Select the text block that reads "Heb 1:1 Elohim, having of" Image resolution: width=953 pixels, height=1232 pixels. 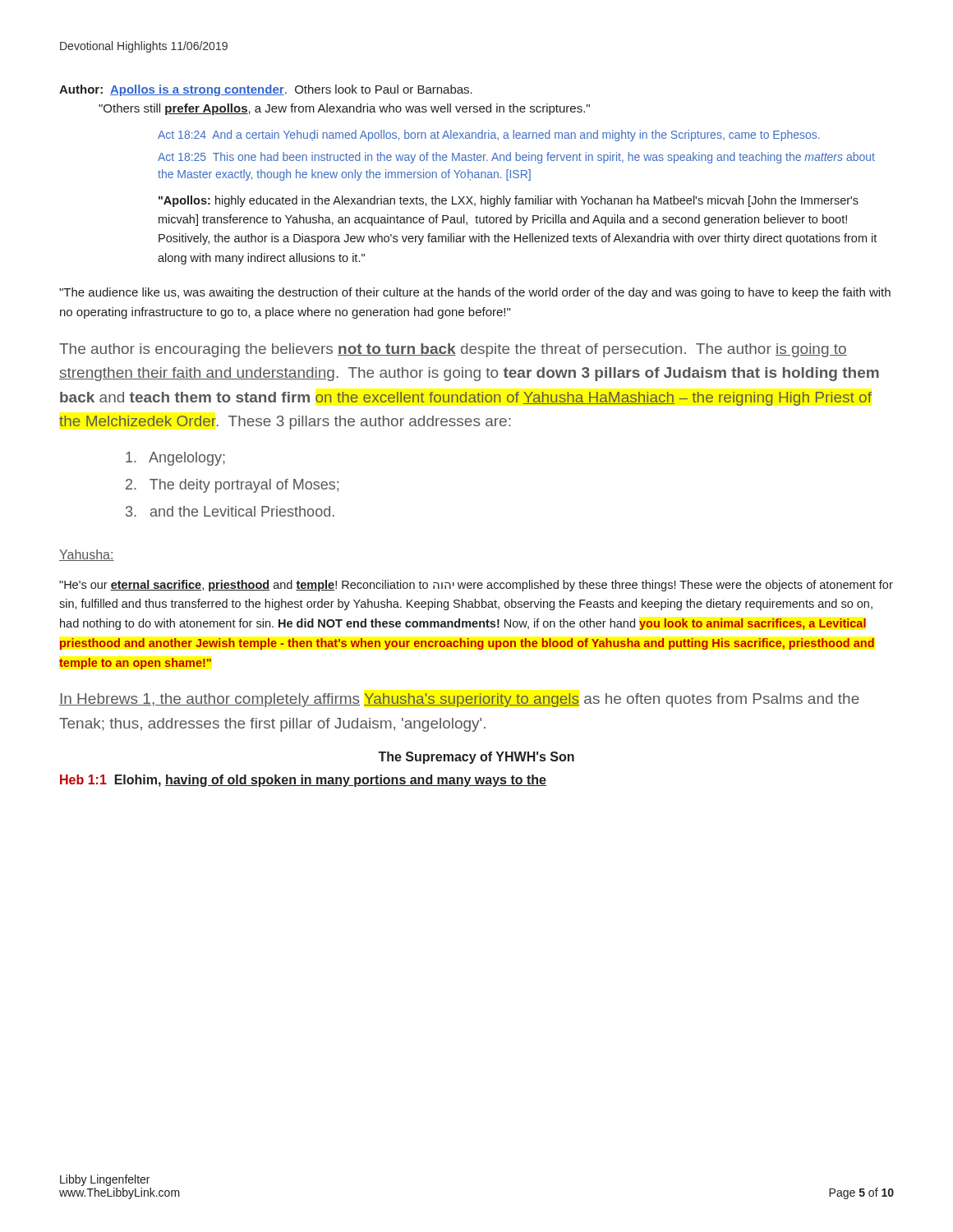[303, 780]
